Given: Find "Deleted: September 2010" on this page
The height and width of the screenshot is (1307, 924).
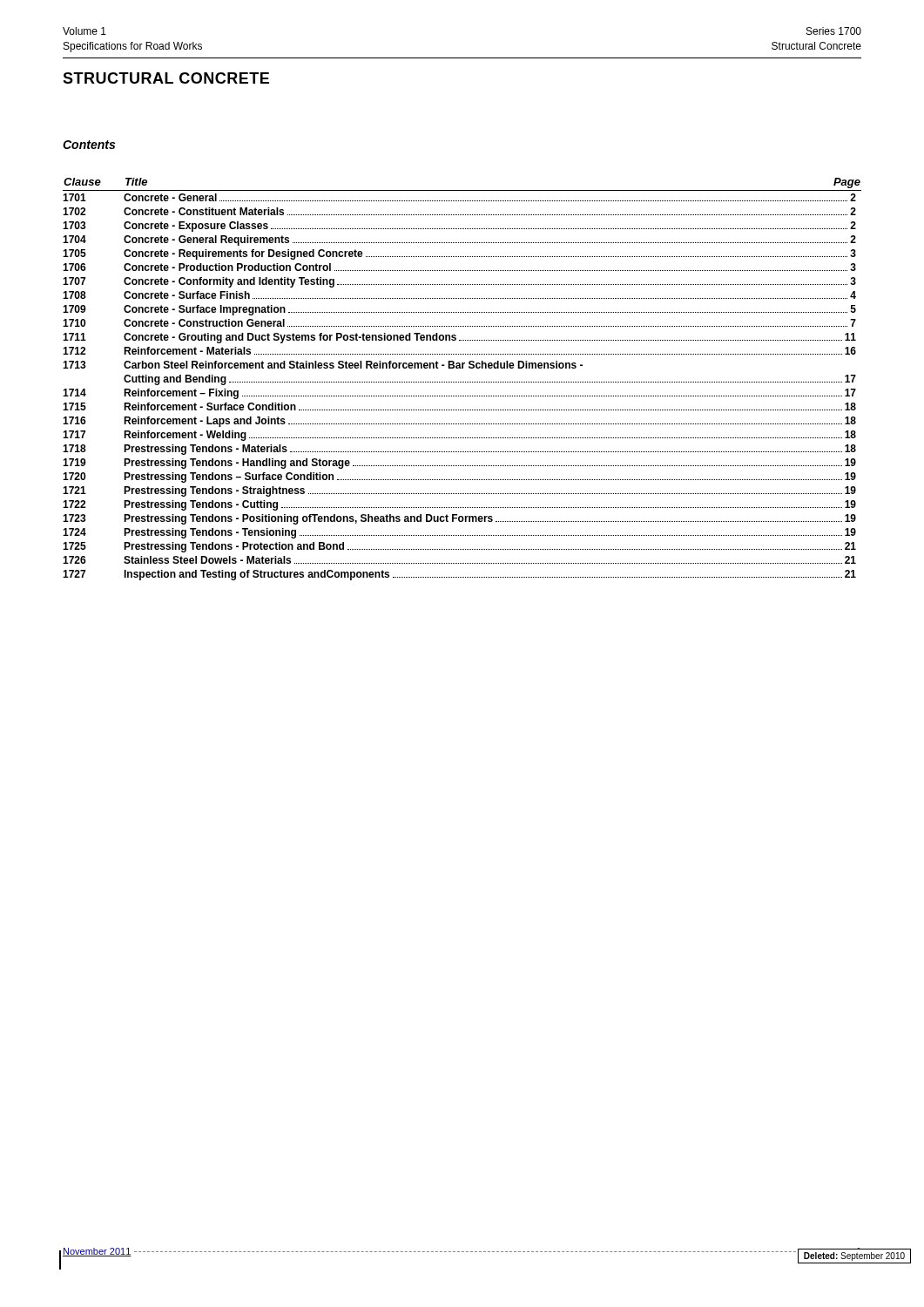Looking at the screenshot, I should point(854,1256).
